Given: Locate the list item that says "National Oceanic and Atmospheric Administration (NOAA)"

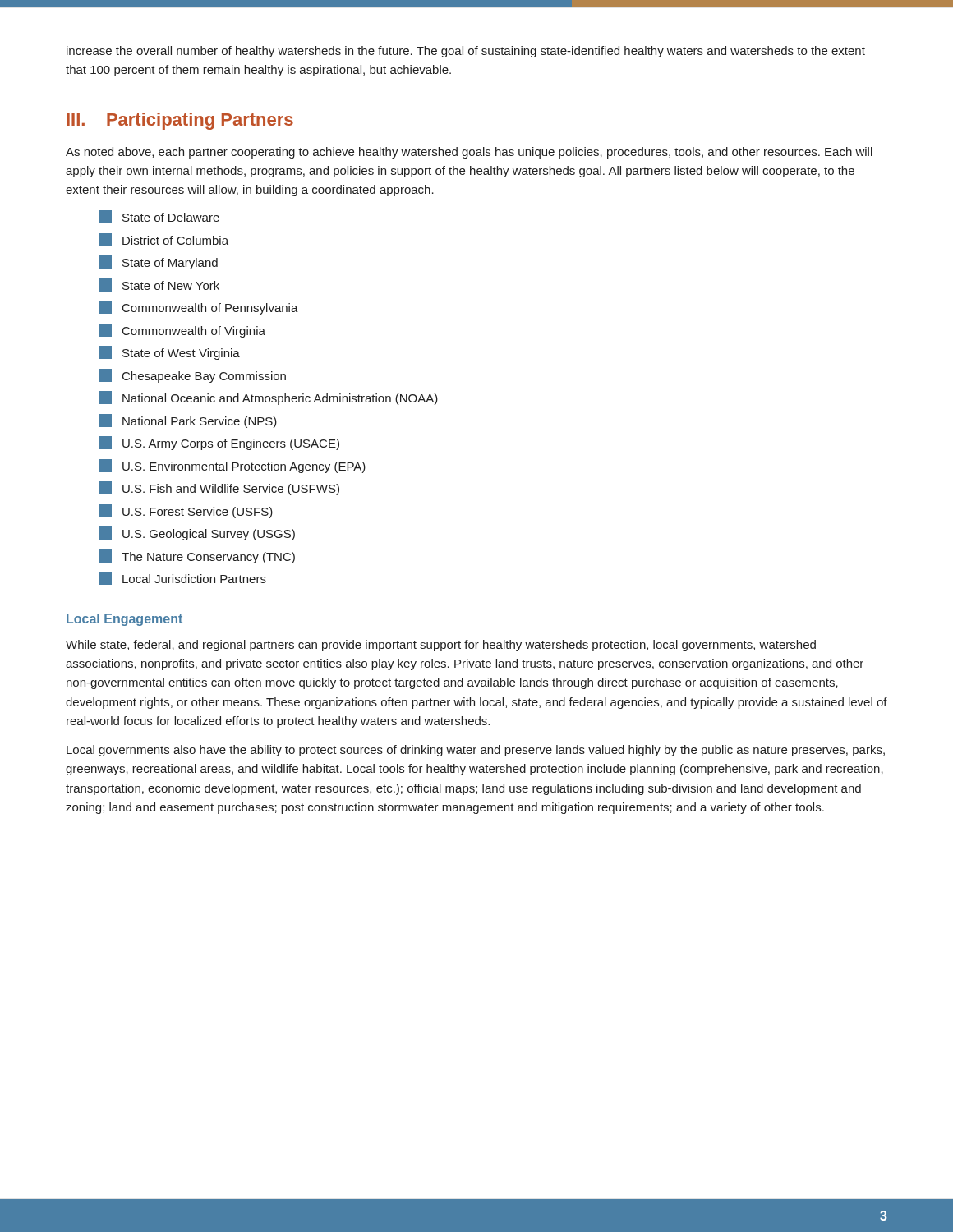Looking at the screenshot, I should tap(268, 399).
